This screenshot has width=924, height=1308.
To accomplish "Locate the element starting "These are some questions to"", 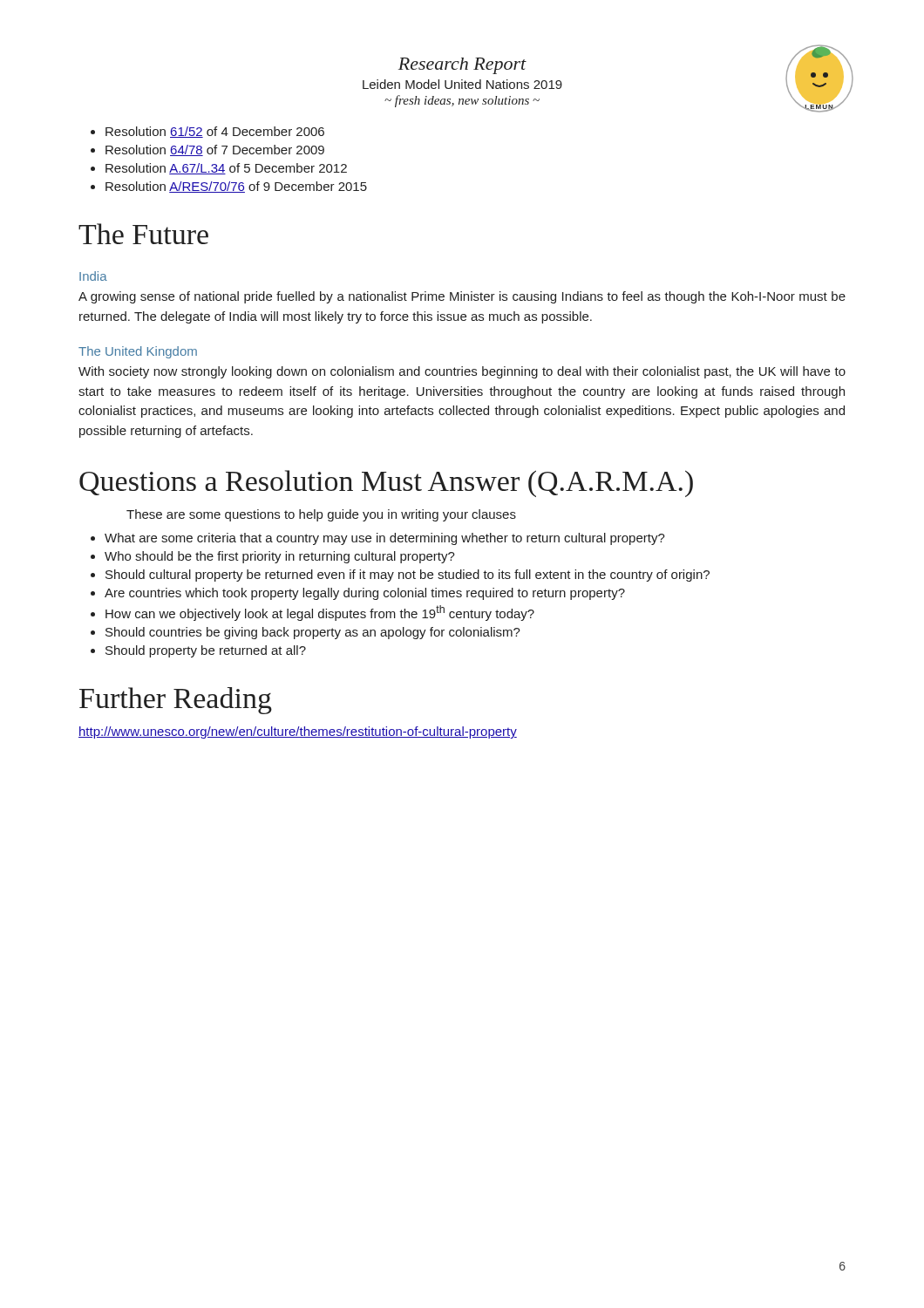I will tap(321, 514).
